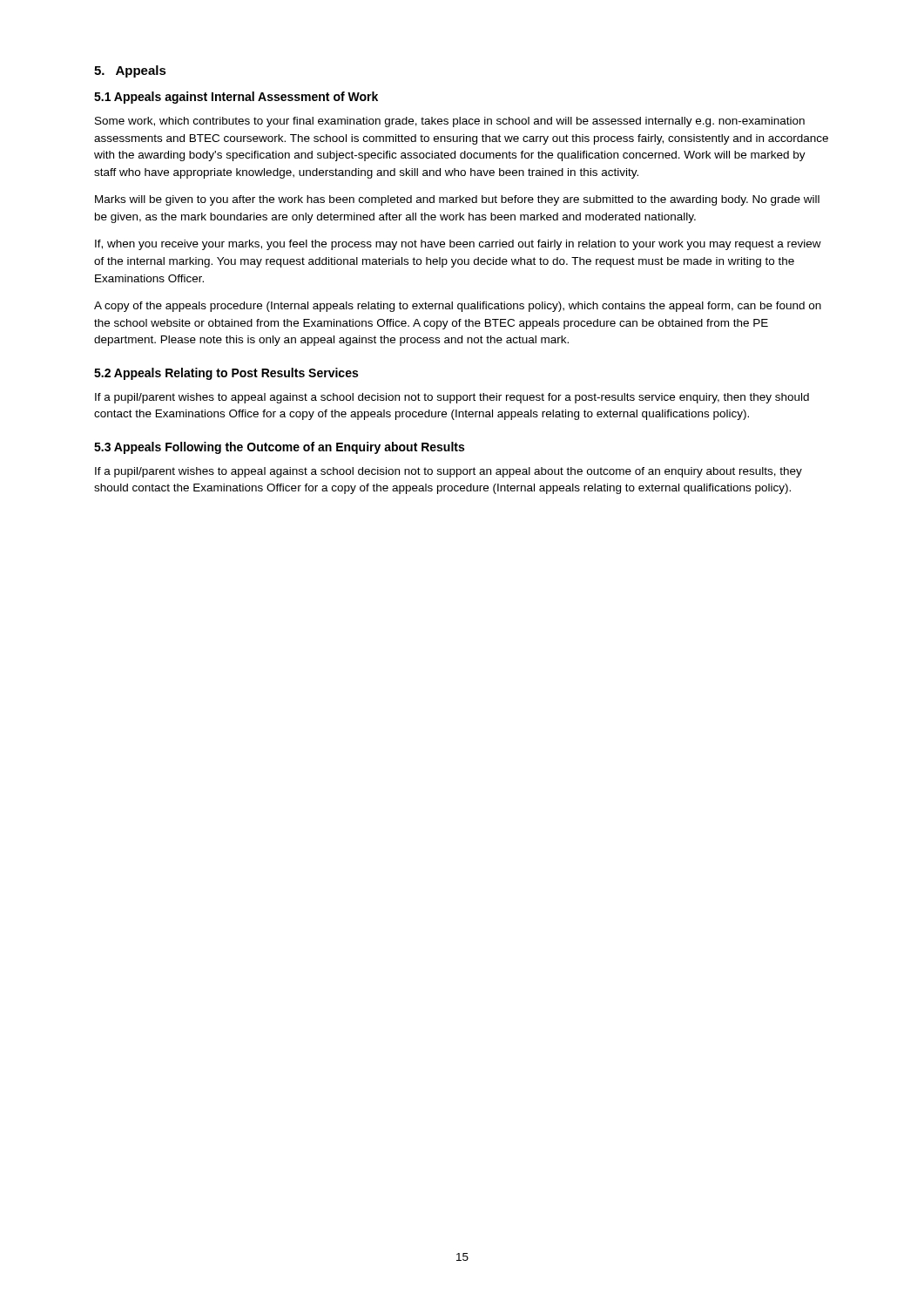Image resolution: width=924 pixels, height=1307 pixels.
Task: Find the section header with the text "5.2 Appeals Relating to Post Results Services"
Action: pyautogui.click(x=226, y=373)
